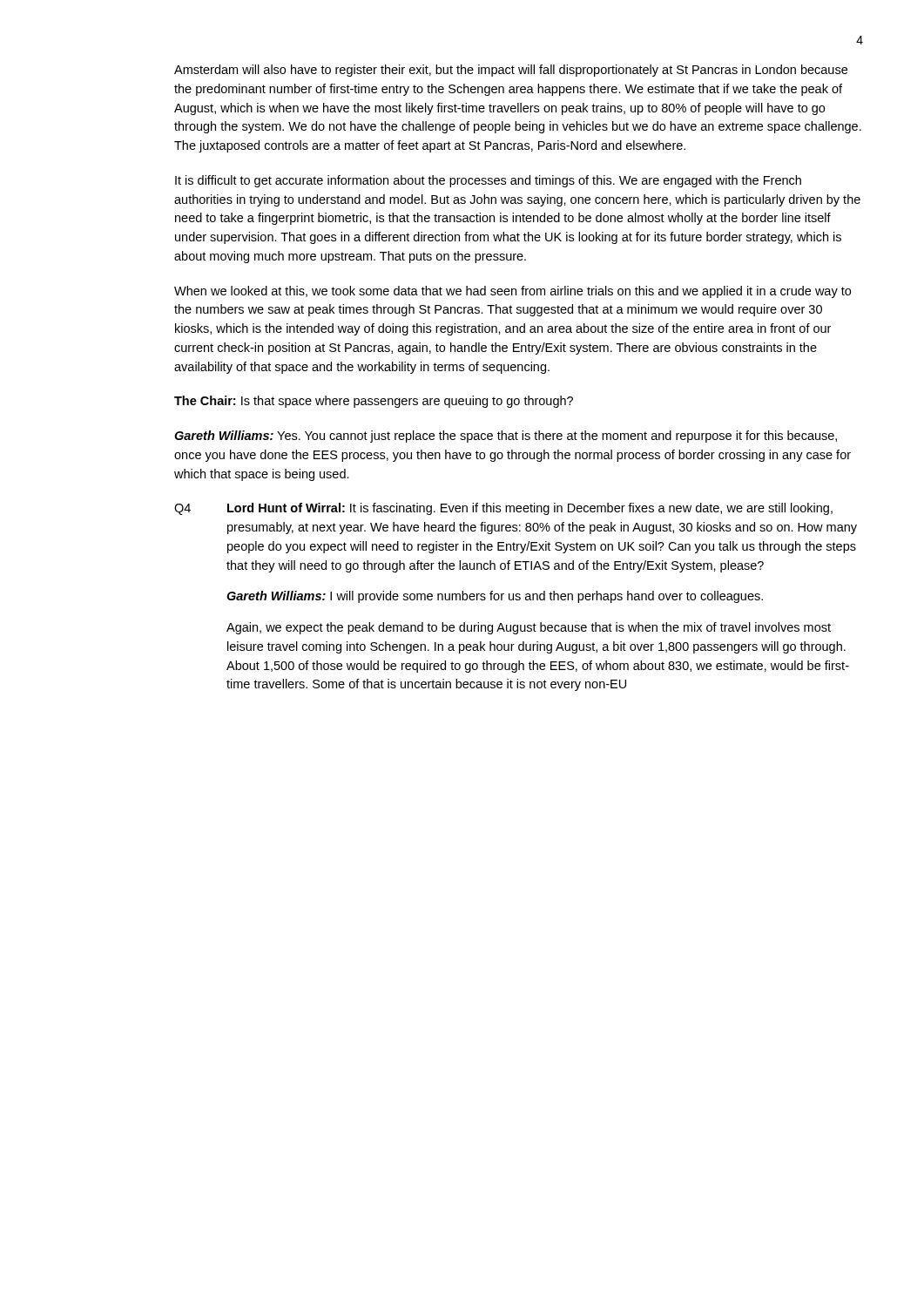The width and height of the screenshot is (924, 1307).
Task: Where is the passage that starts "When we looked at this, we"?
Action: click(x=513, y=329)
